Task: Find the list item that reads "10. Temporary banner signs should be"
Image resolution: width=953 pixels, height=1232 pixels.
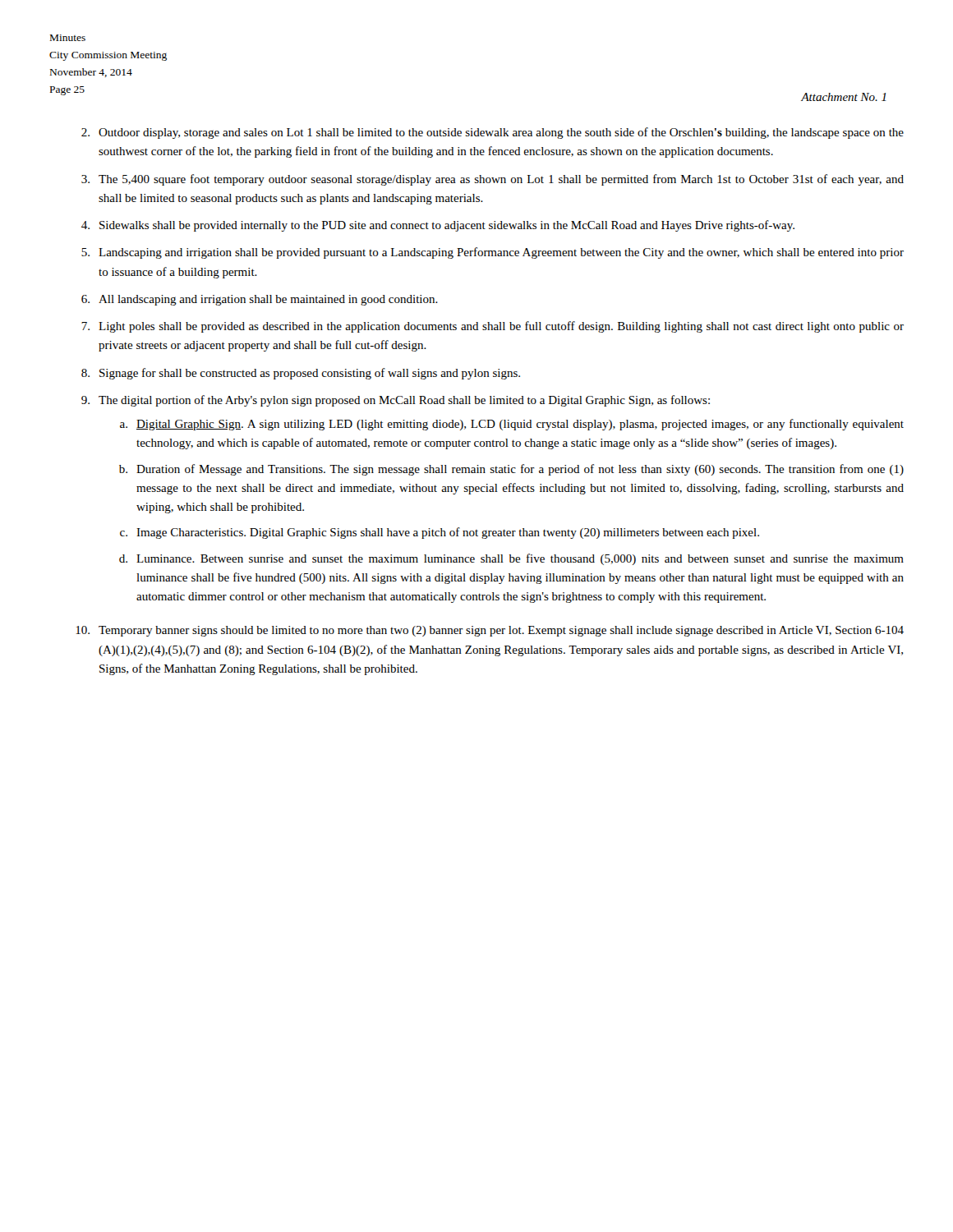Action: 476,650
